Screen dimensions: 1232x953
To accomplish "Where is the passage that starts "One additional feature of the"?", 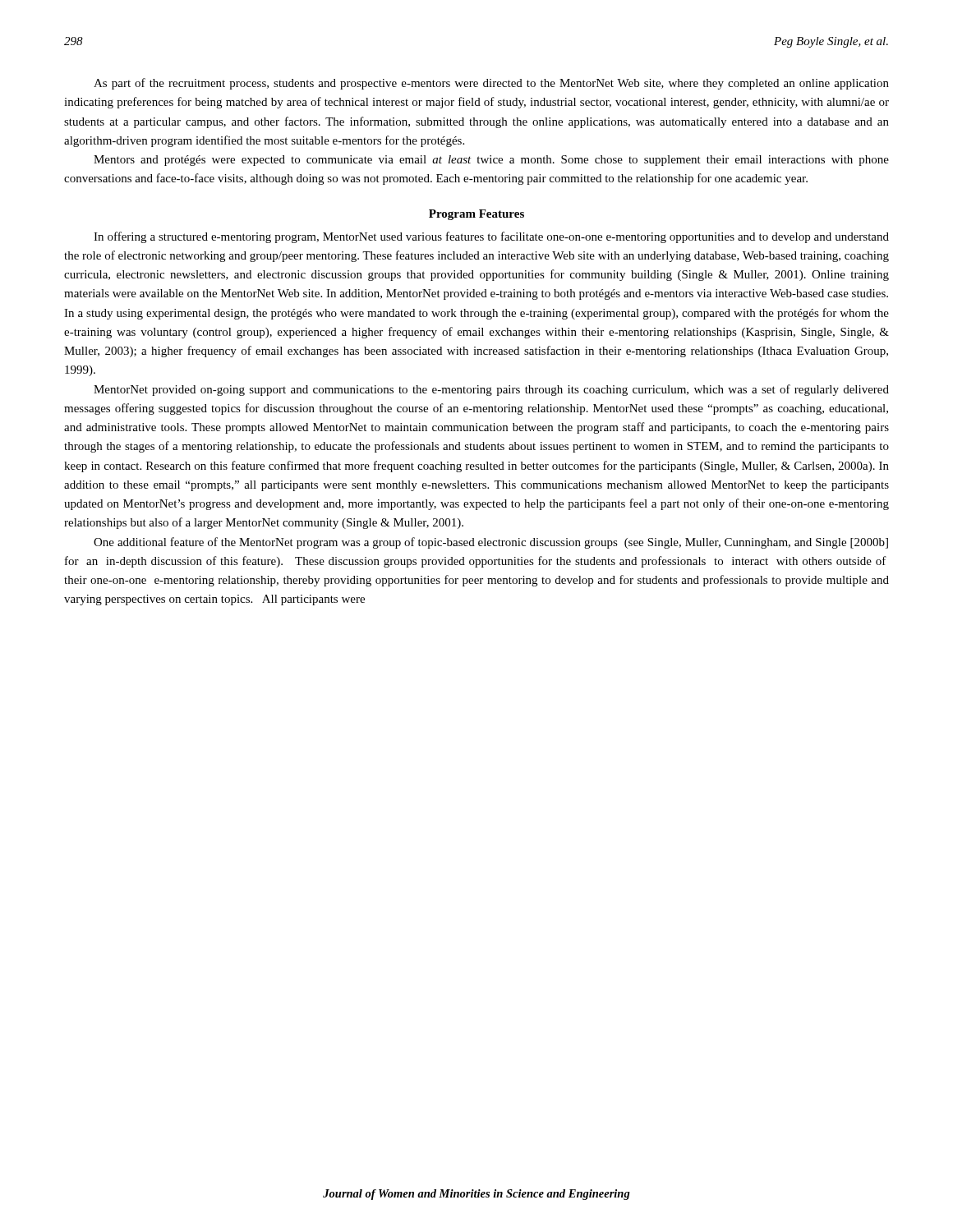I will [x=476, y=570].
